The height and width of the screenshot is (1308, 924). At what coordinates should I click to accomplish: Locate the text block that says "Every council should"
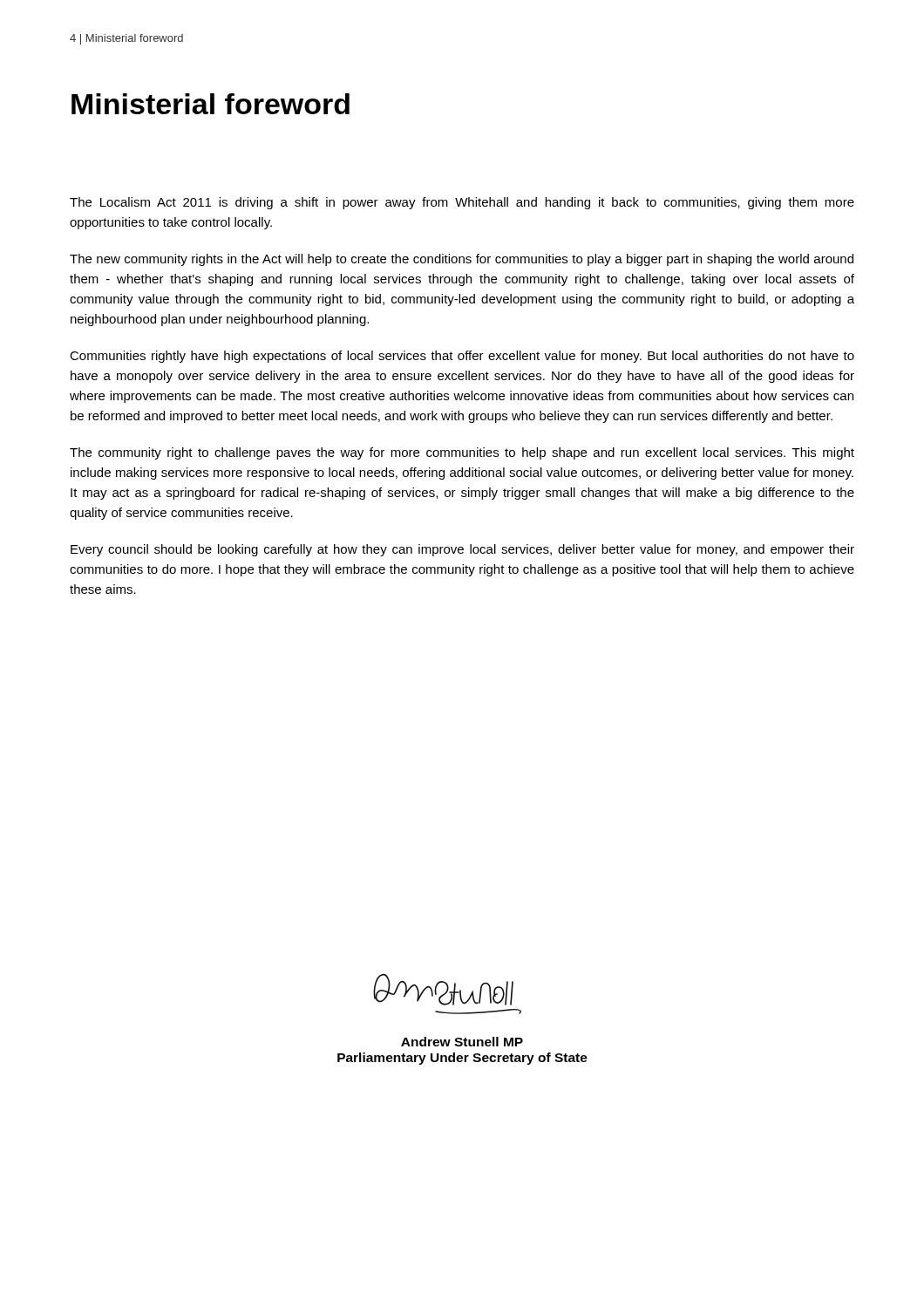click(462, 569)
